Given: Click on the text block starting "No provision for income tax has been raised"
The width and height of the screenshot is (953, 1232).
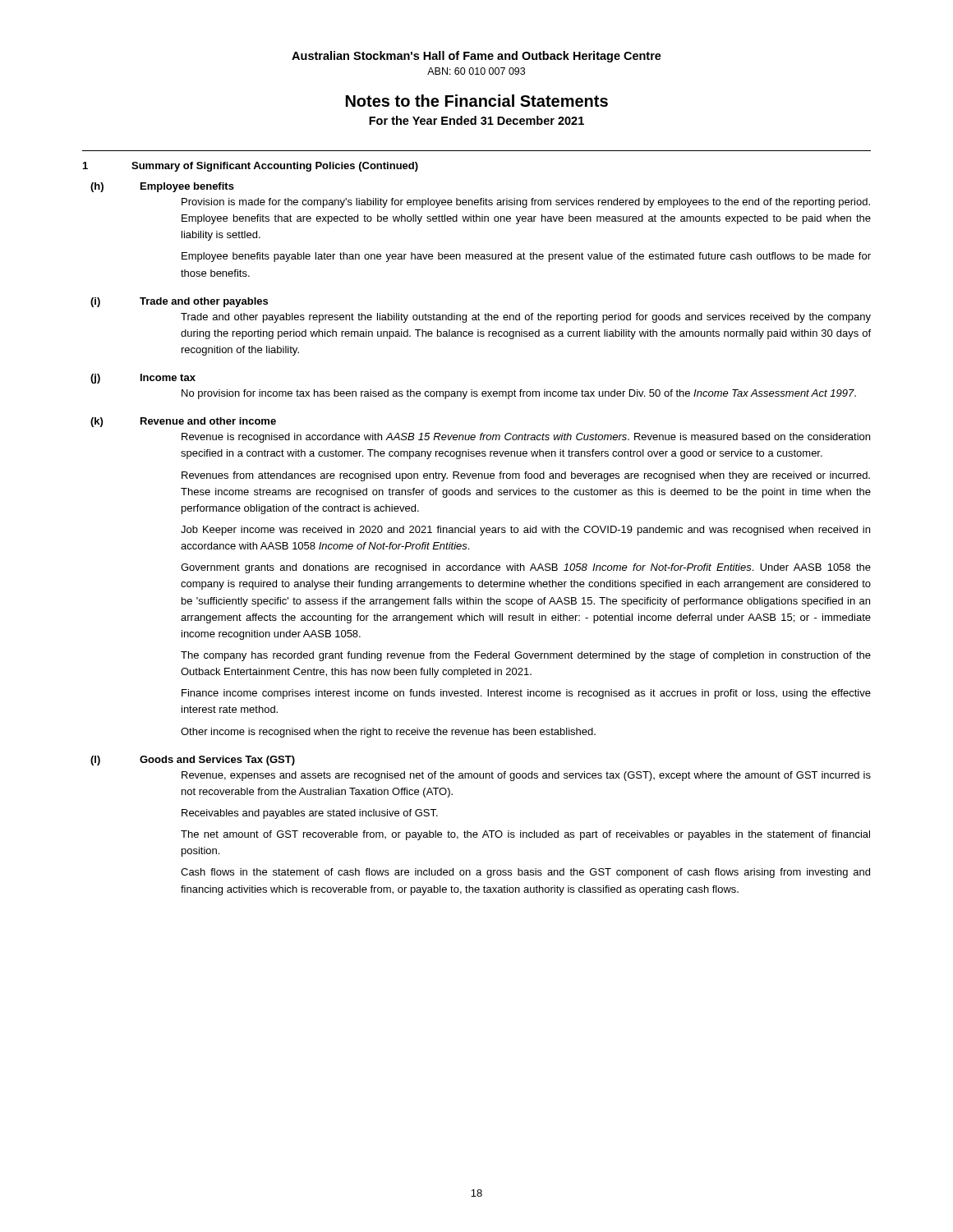Looking at the screenshot, I should pyautogui.click(x=519, y=393).
